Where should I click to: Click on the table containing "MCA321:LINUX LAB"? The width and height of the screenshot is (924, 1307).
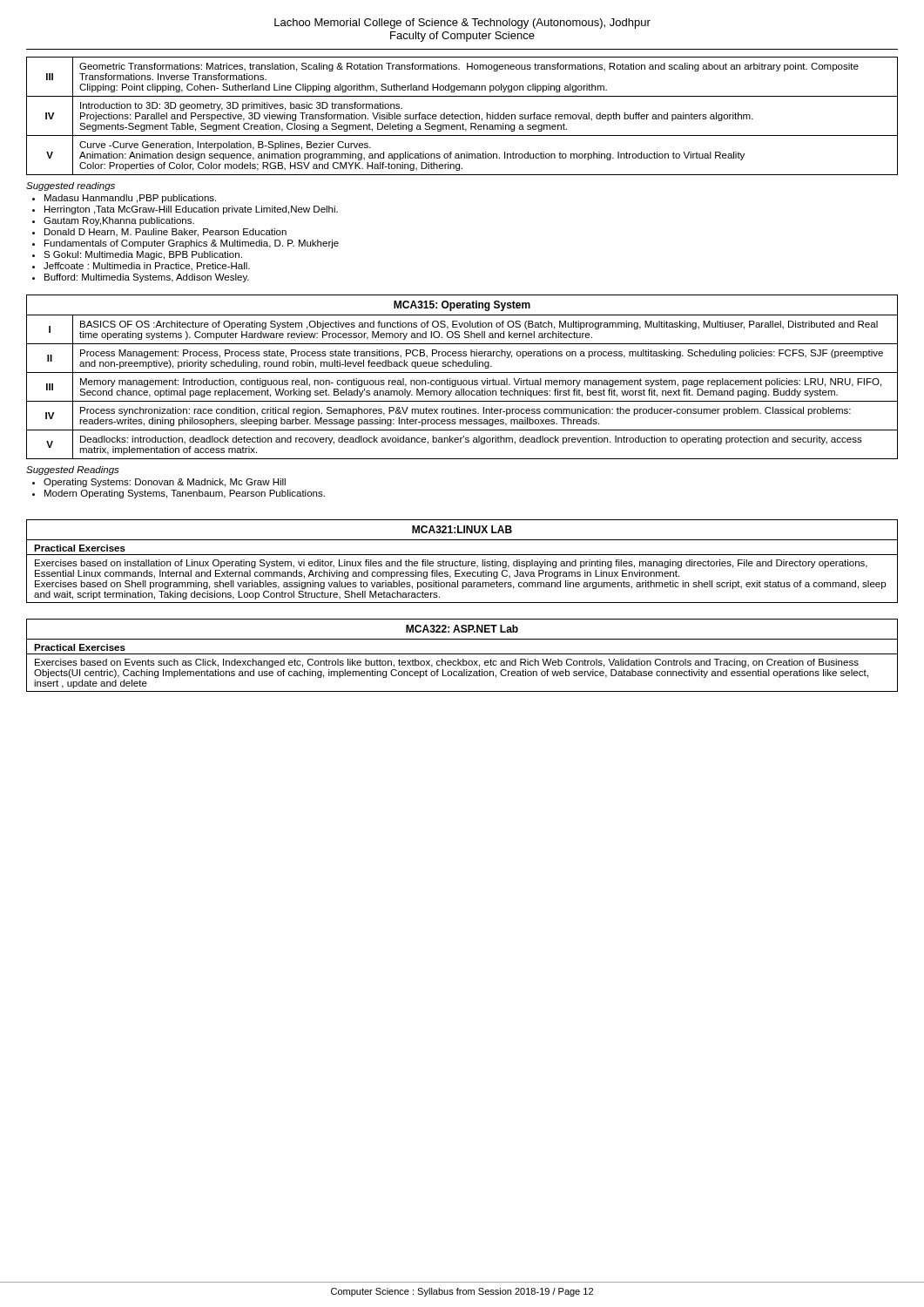pos(462,561)
